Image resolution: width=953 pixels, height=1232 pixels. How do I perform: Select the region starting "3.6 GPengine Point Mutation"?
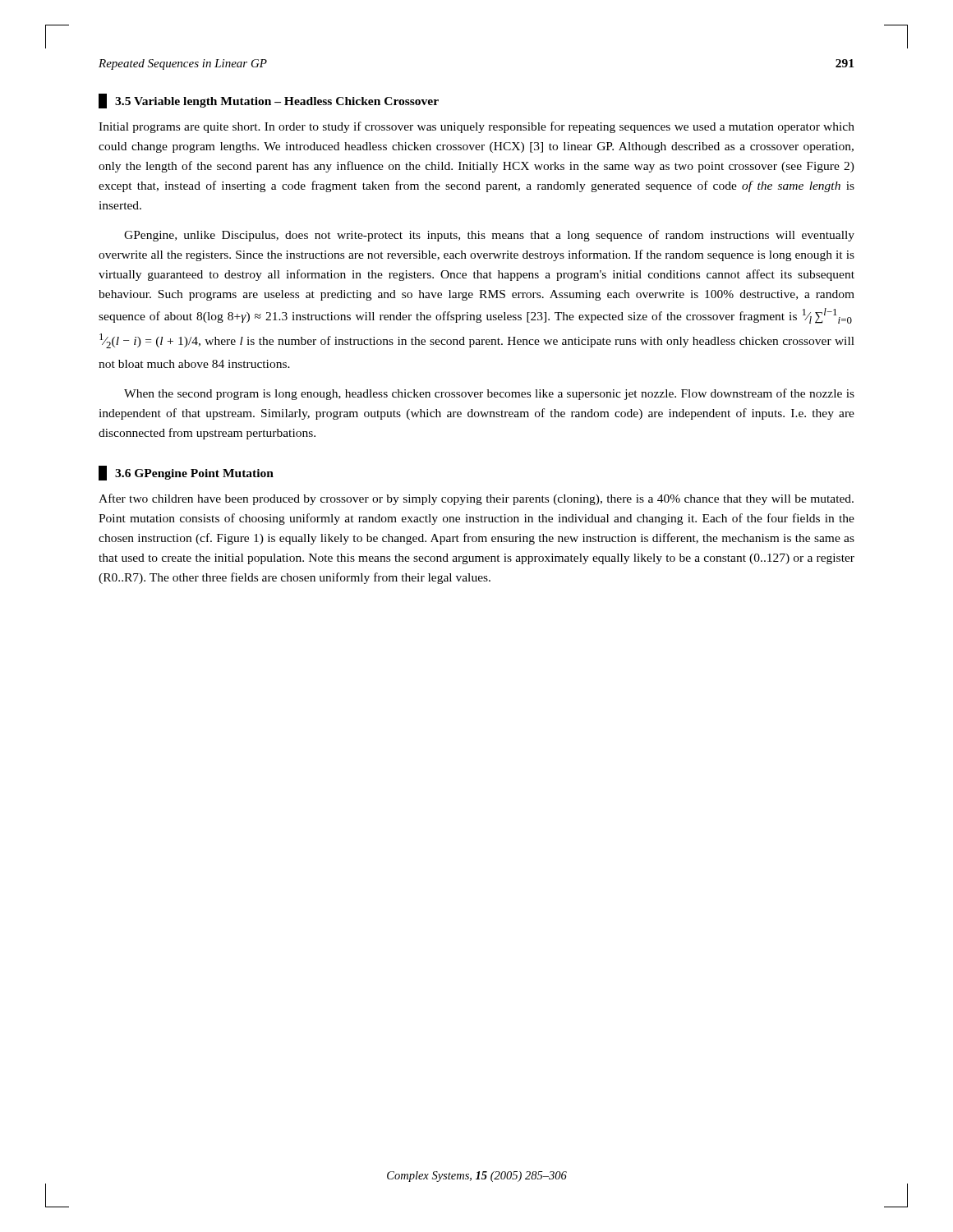click(186, 473)
